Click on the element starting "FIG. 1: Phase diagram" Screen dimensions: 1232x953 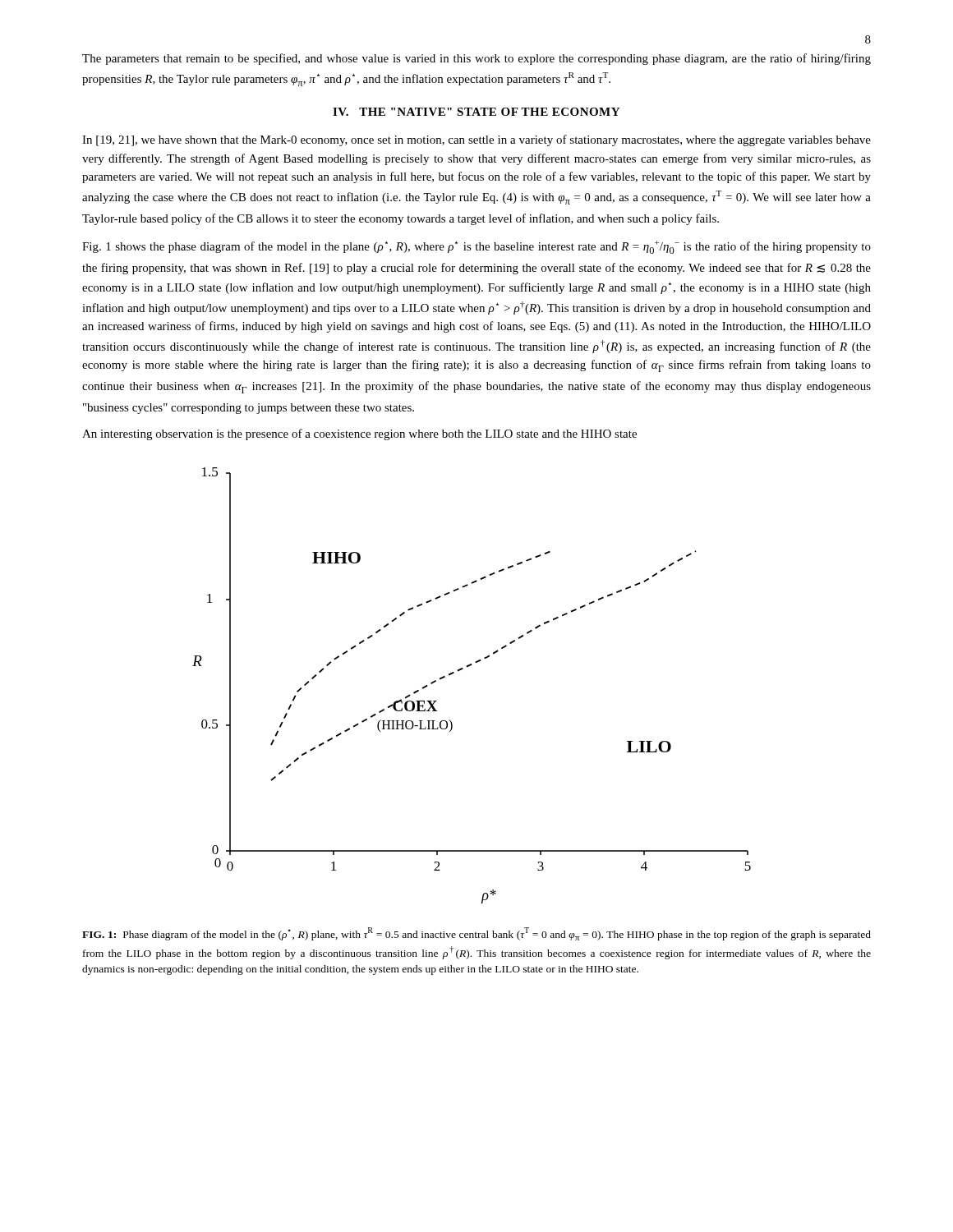click(x=476, y=950)
